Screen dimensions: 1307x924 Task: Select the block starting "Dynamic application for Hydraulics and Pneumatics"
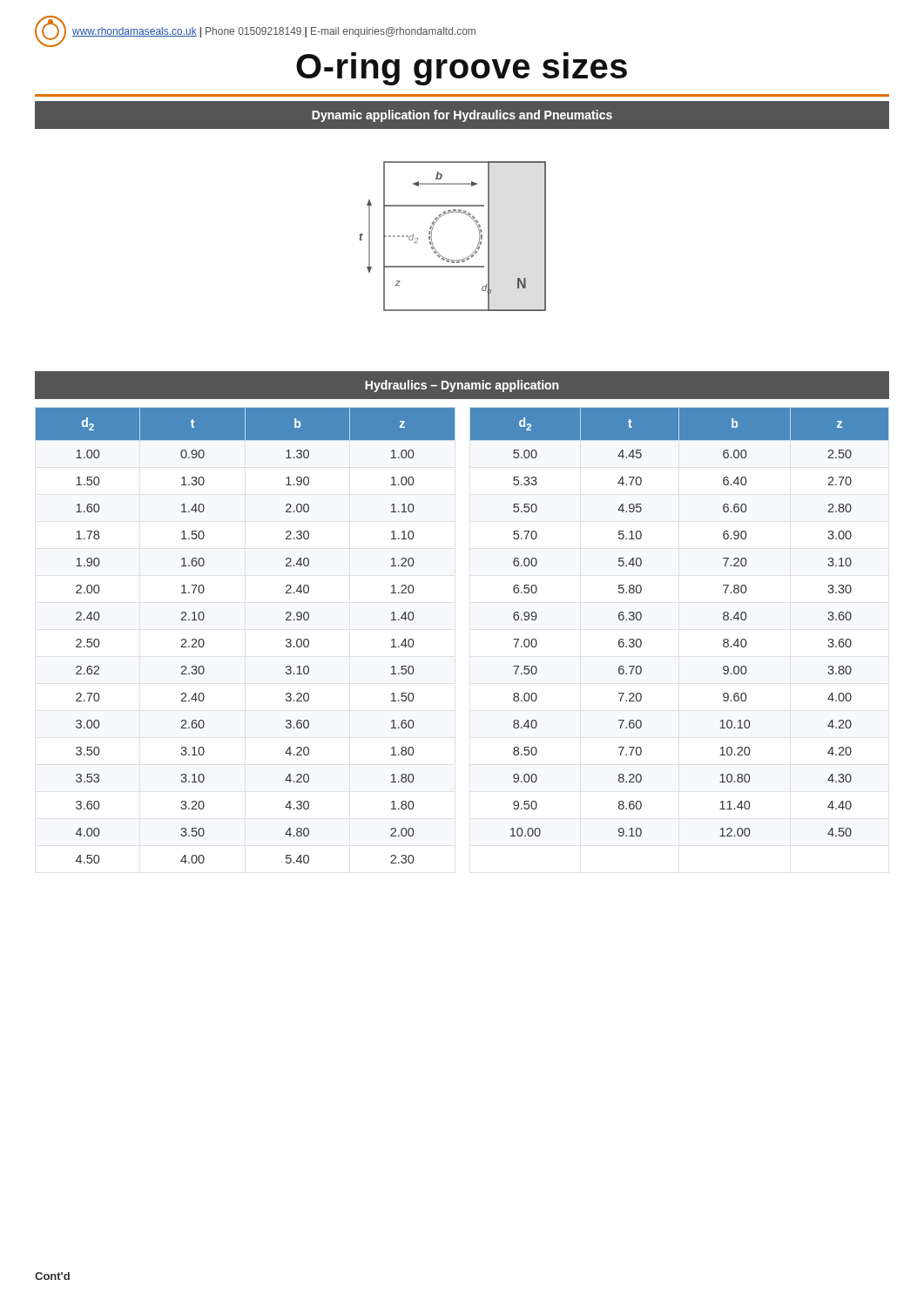462,115
